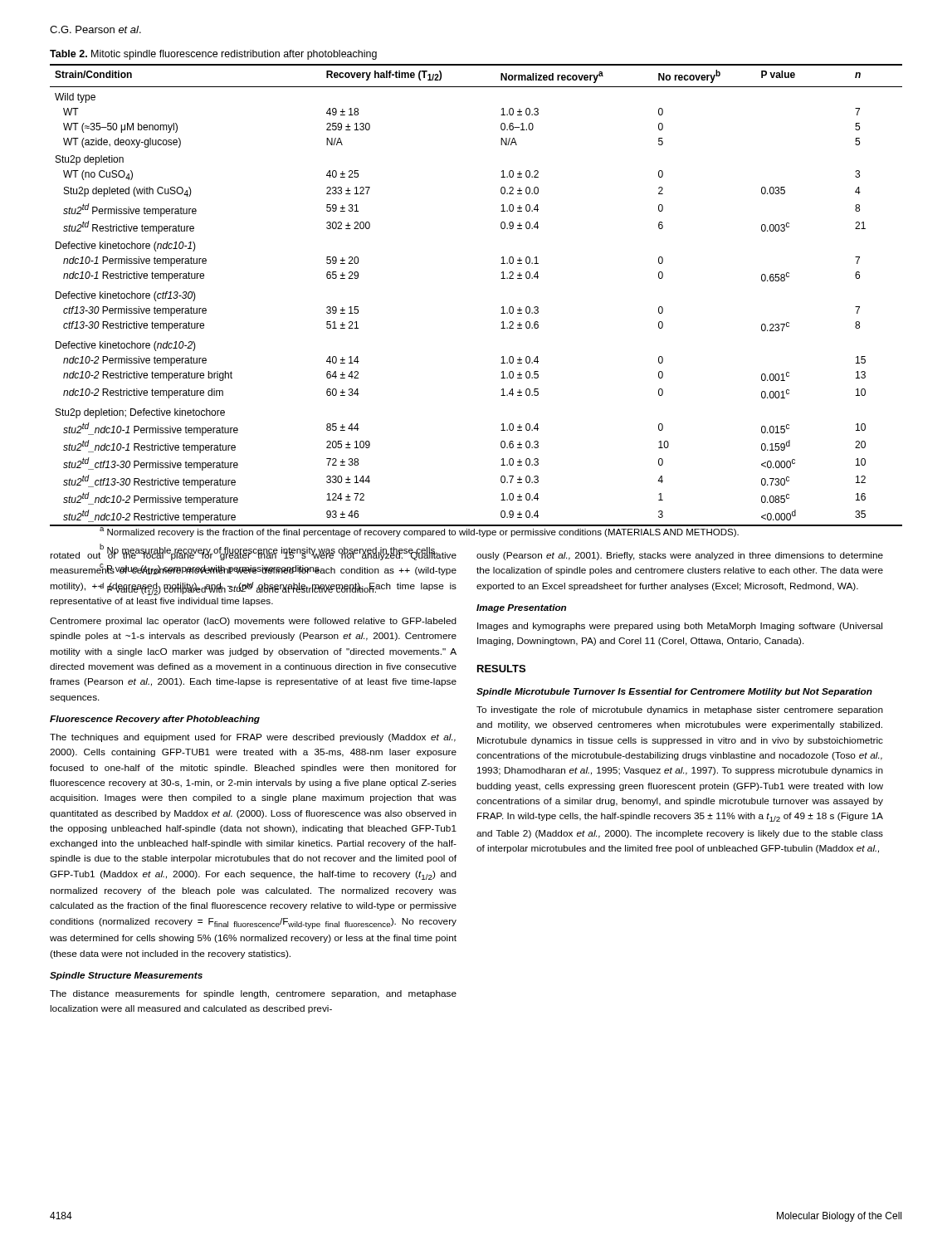952x1245 pixels.
Task: Point to the block starting "d P value (t1/2) compared"
Action: click(x=526, y=589)
